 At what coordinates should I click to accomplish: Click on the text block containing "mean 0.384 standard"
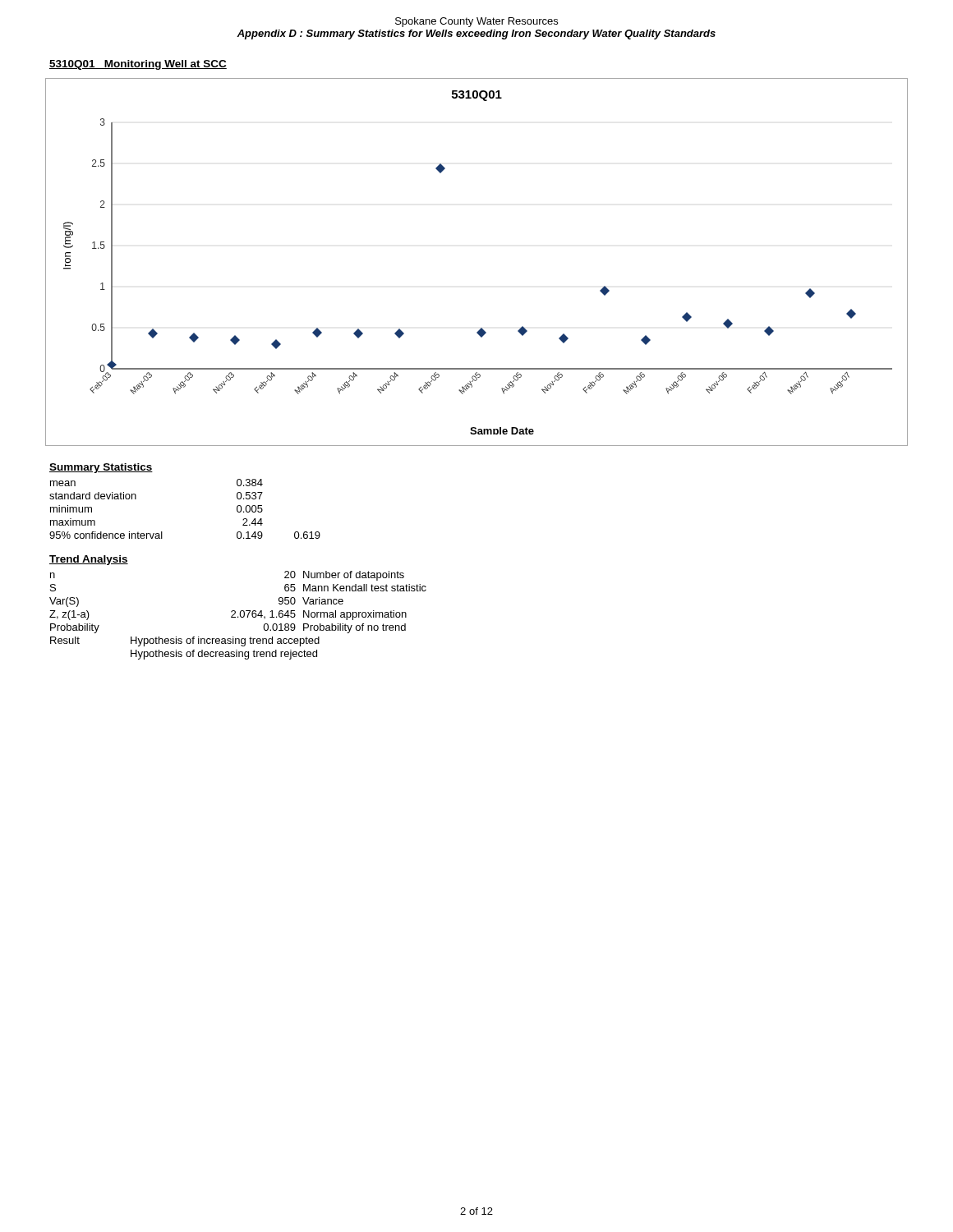click(x=64, y=483)
